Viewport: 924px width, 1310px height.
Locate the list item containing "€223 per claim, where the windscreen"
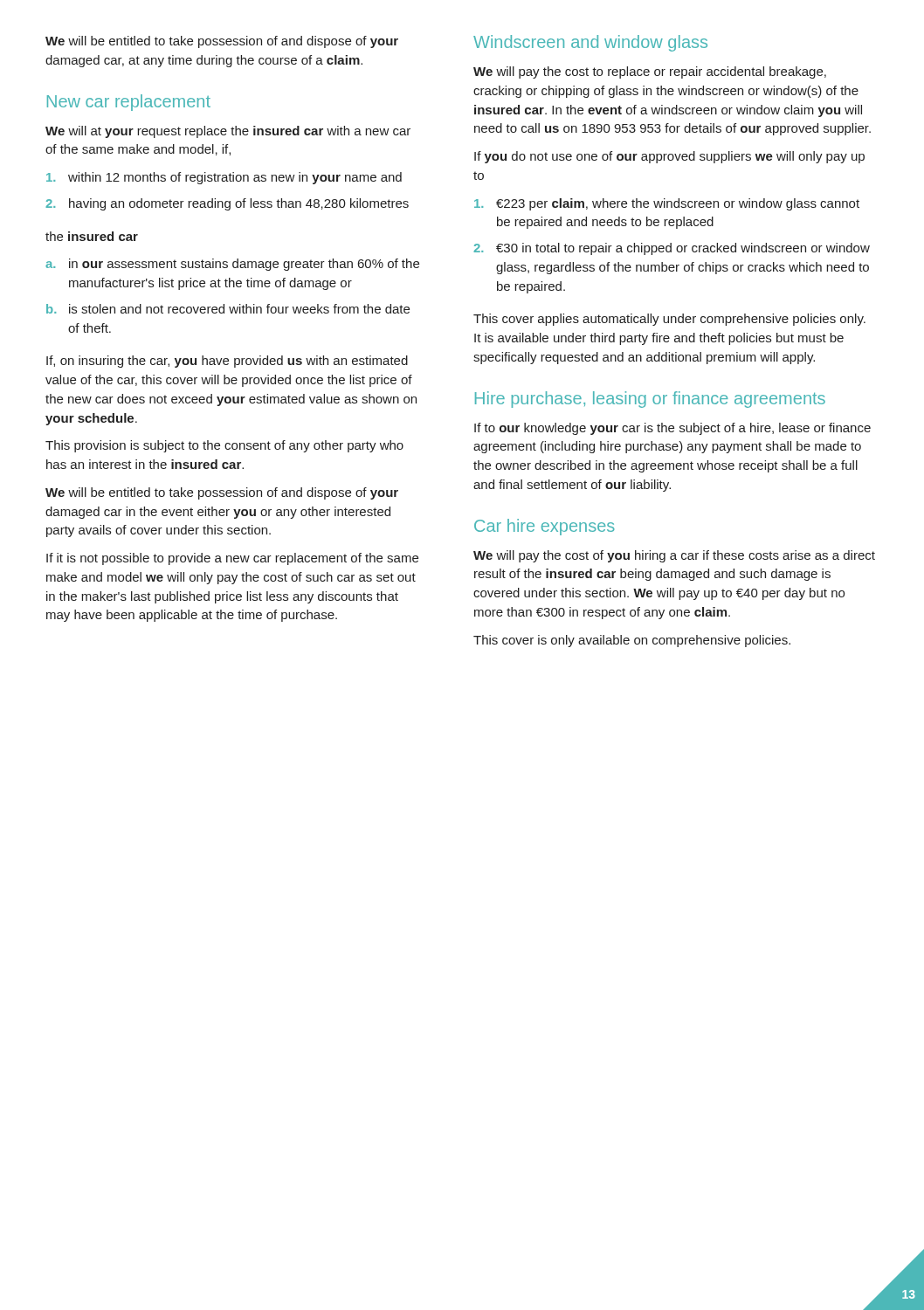click(674, 212)
